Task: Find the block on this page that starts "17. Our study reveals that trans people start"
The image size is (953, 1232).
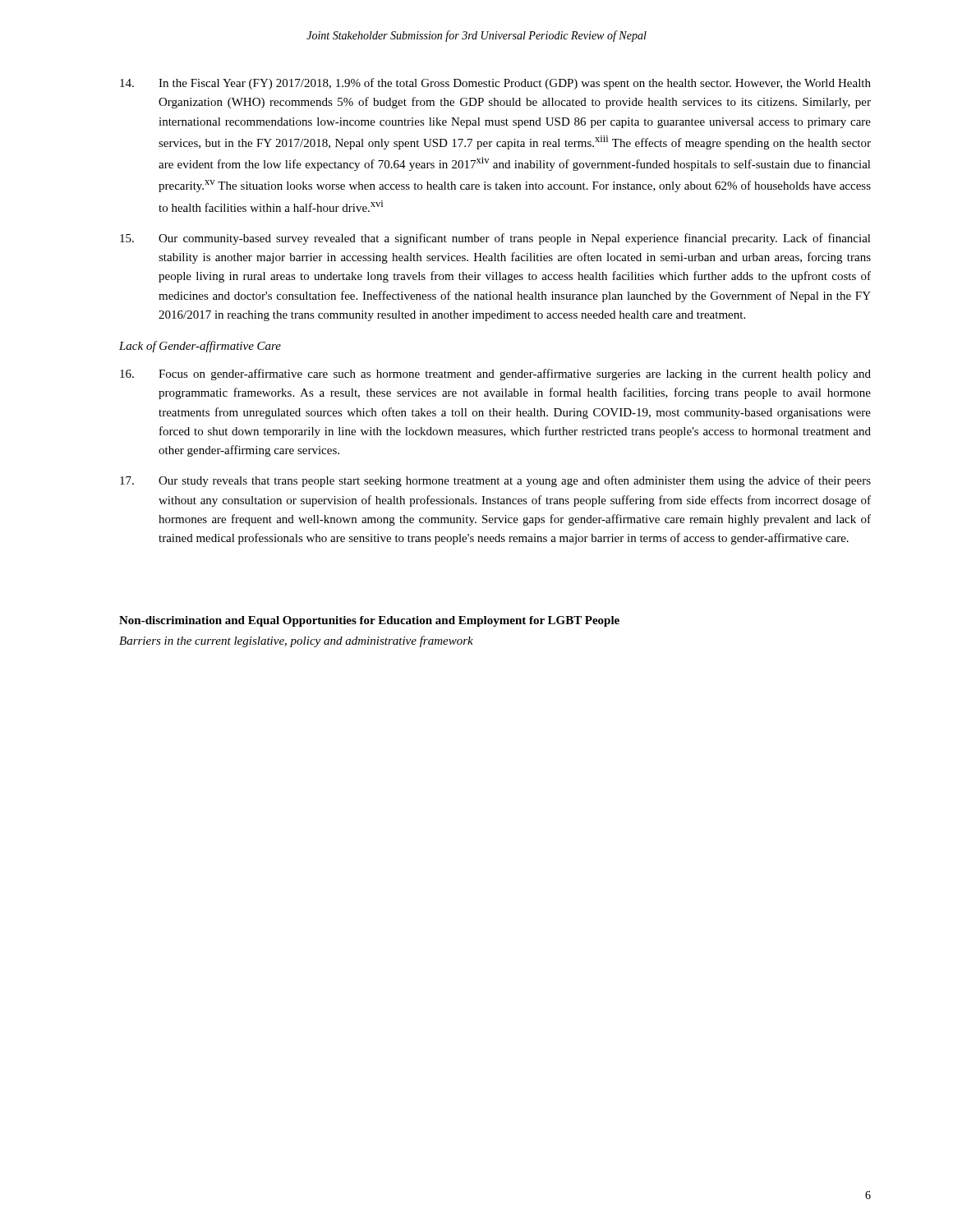Action: (495, 510)
